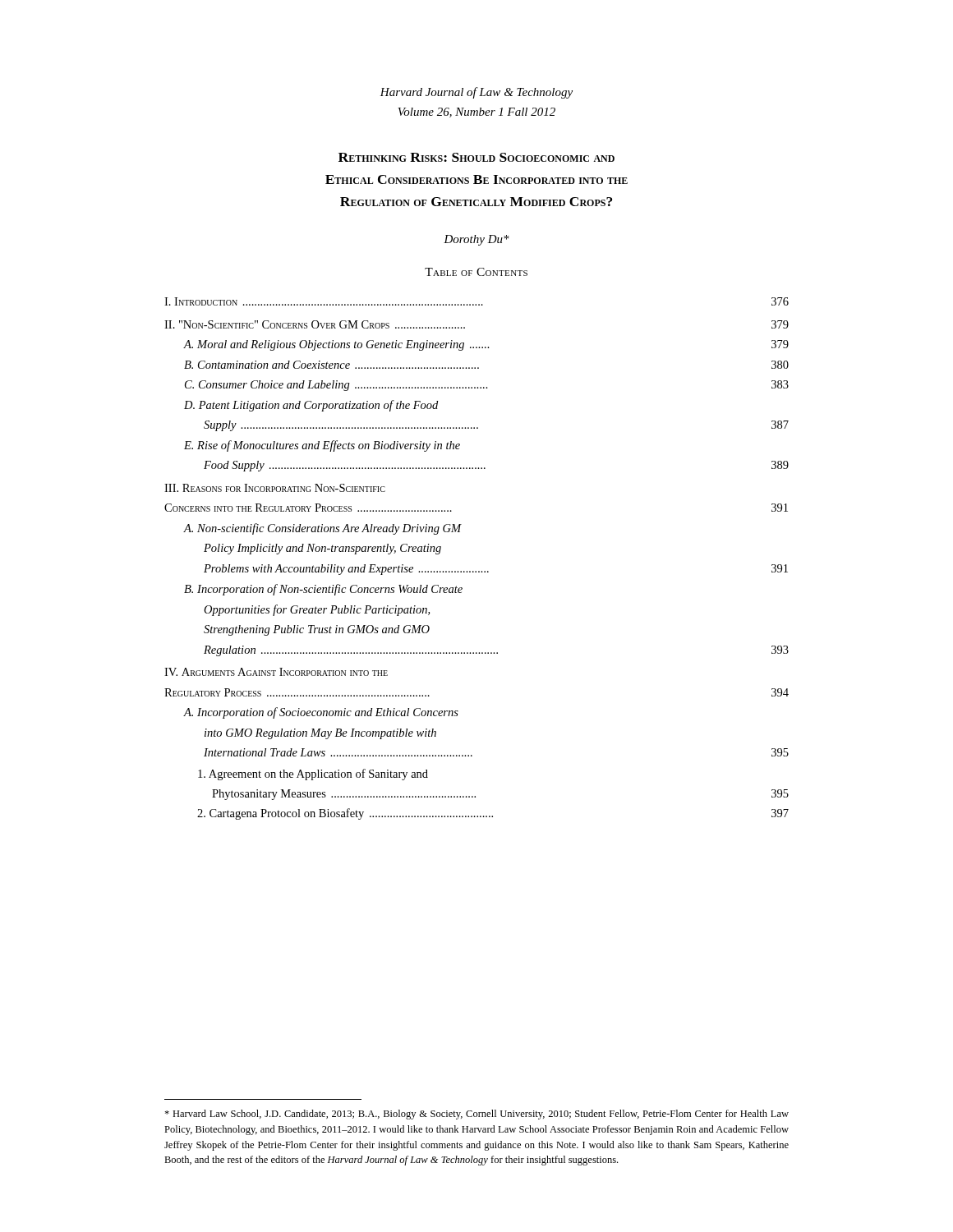The image size is (953, 1232).
Task: Select the block starting "Dorothy Du*"
Action: coord(476,239)
